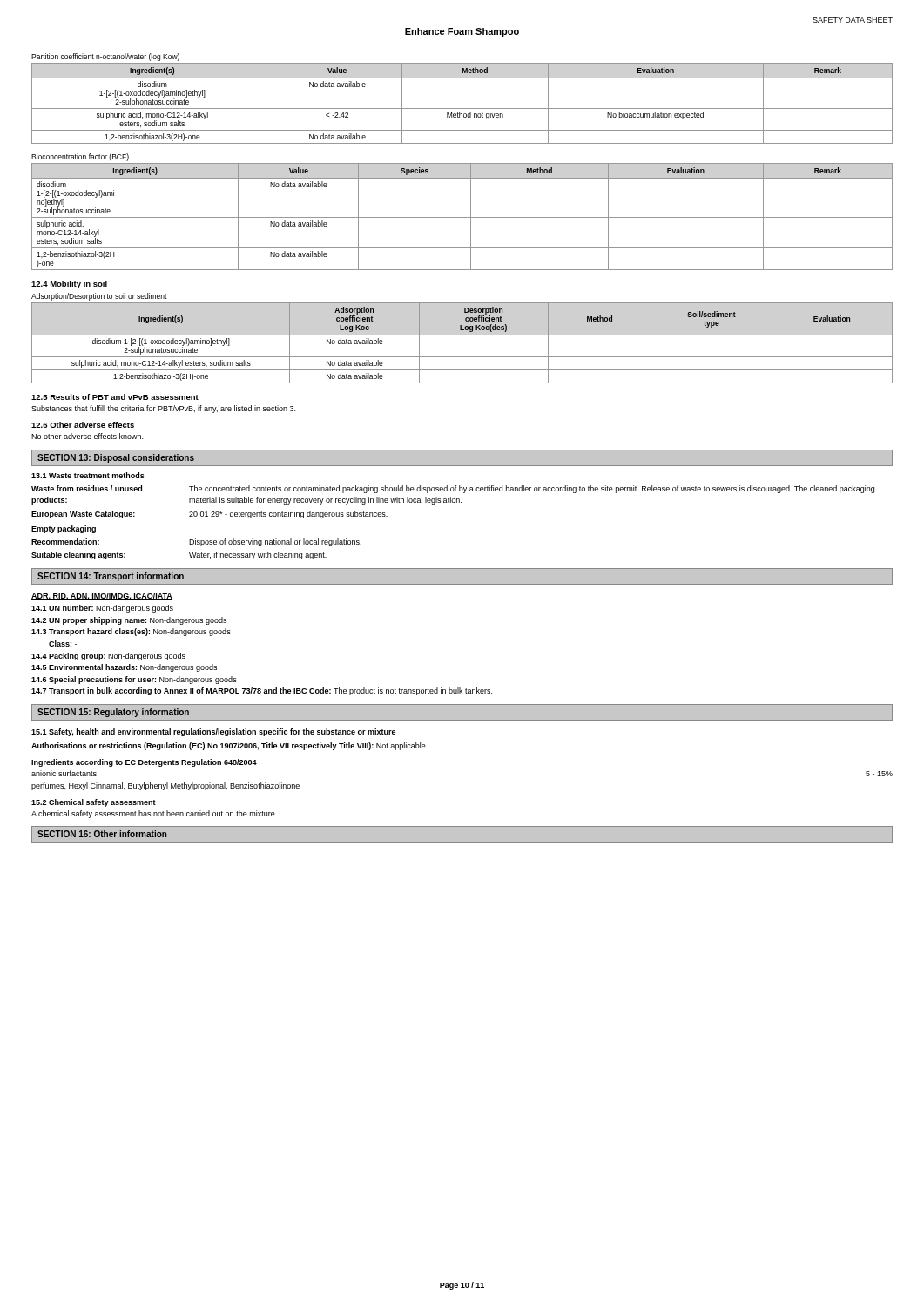This screenshot has width=924, height=1307.
Task: Click where it says "SECTION 14: Transport information"
Action: point(111,577)
